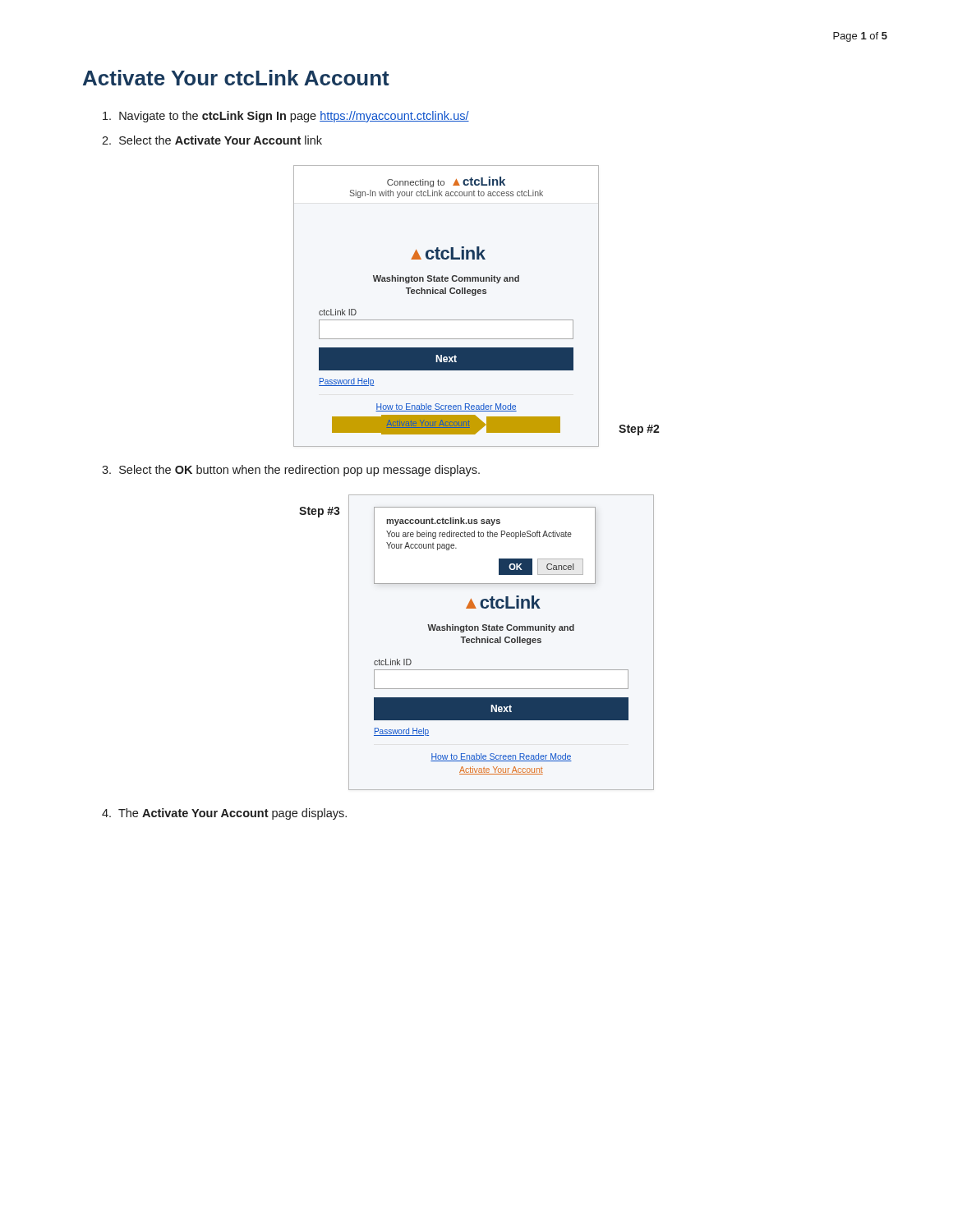Image resolution: width=953 pixels, height=1232 pixels.
Task: Find the element starting "4. The Activate Your Account"
Action: 225,813
